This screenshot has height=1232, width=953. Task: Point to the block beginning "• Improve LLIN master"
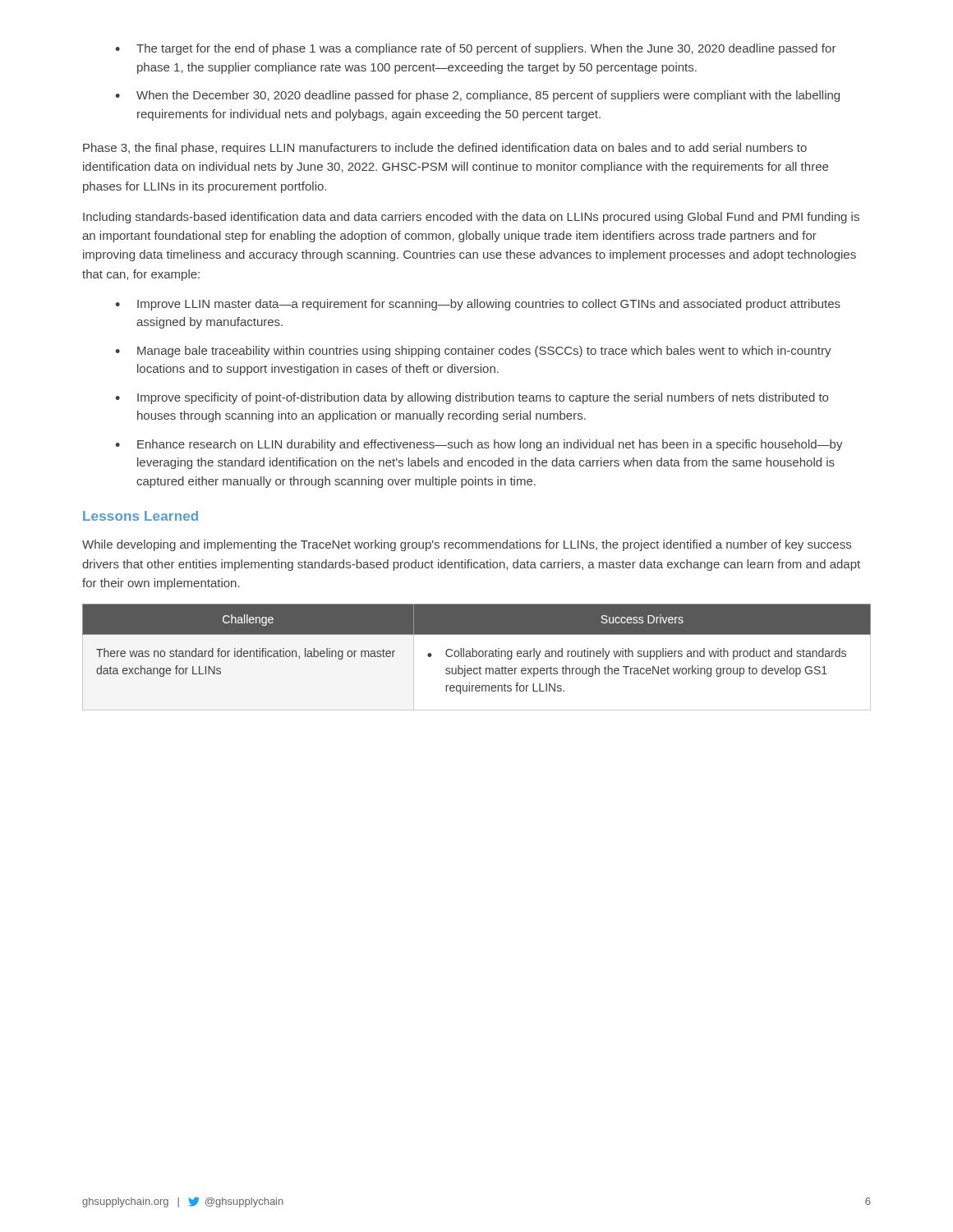493,313
